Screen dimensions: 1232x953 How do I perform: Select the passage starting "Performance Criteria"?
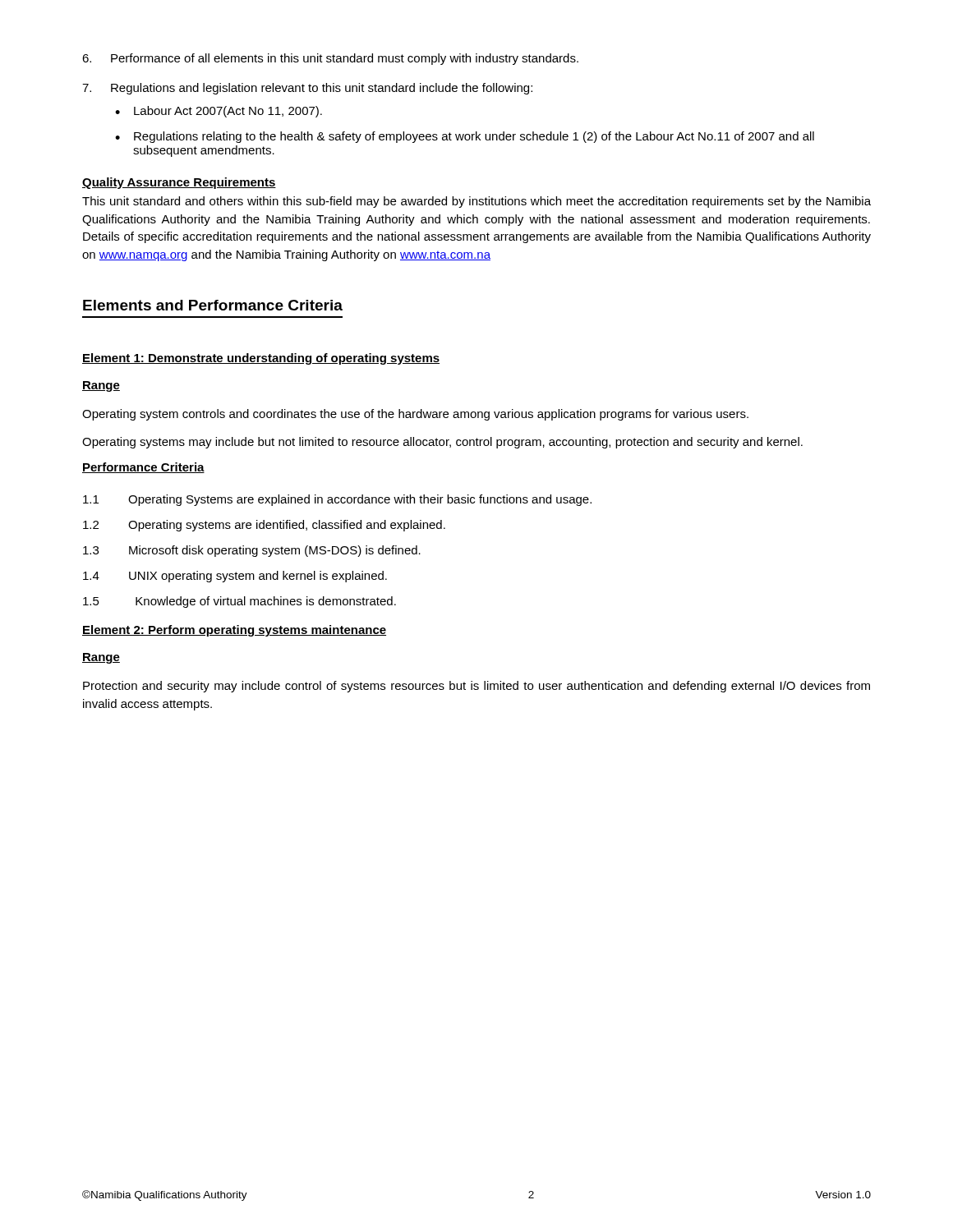(x=143, y=467)
